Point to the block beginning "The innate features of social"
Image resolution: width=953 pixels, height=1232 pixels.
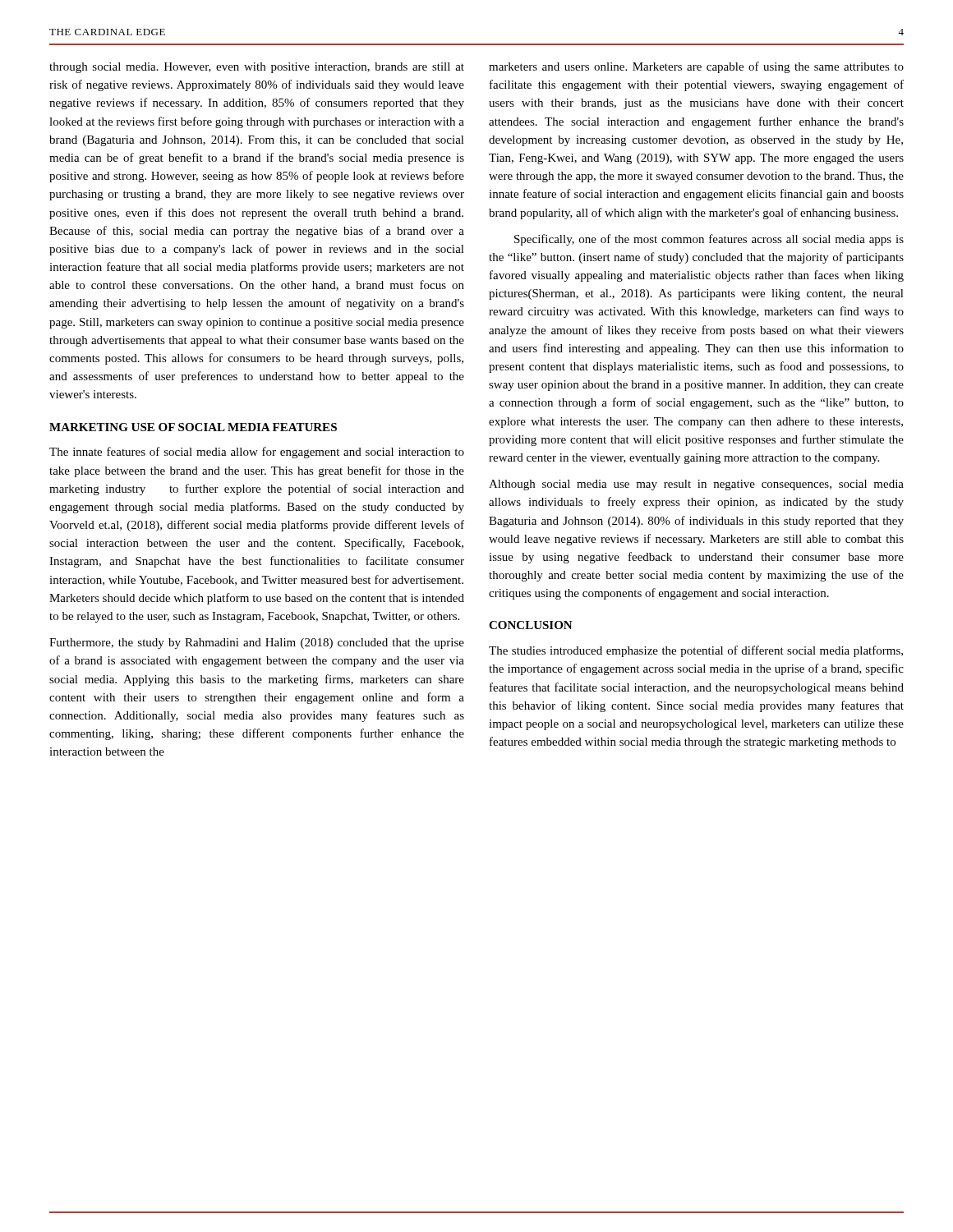pos(257,534)
